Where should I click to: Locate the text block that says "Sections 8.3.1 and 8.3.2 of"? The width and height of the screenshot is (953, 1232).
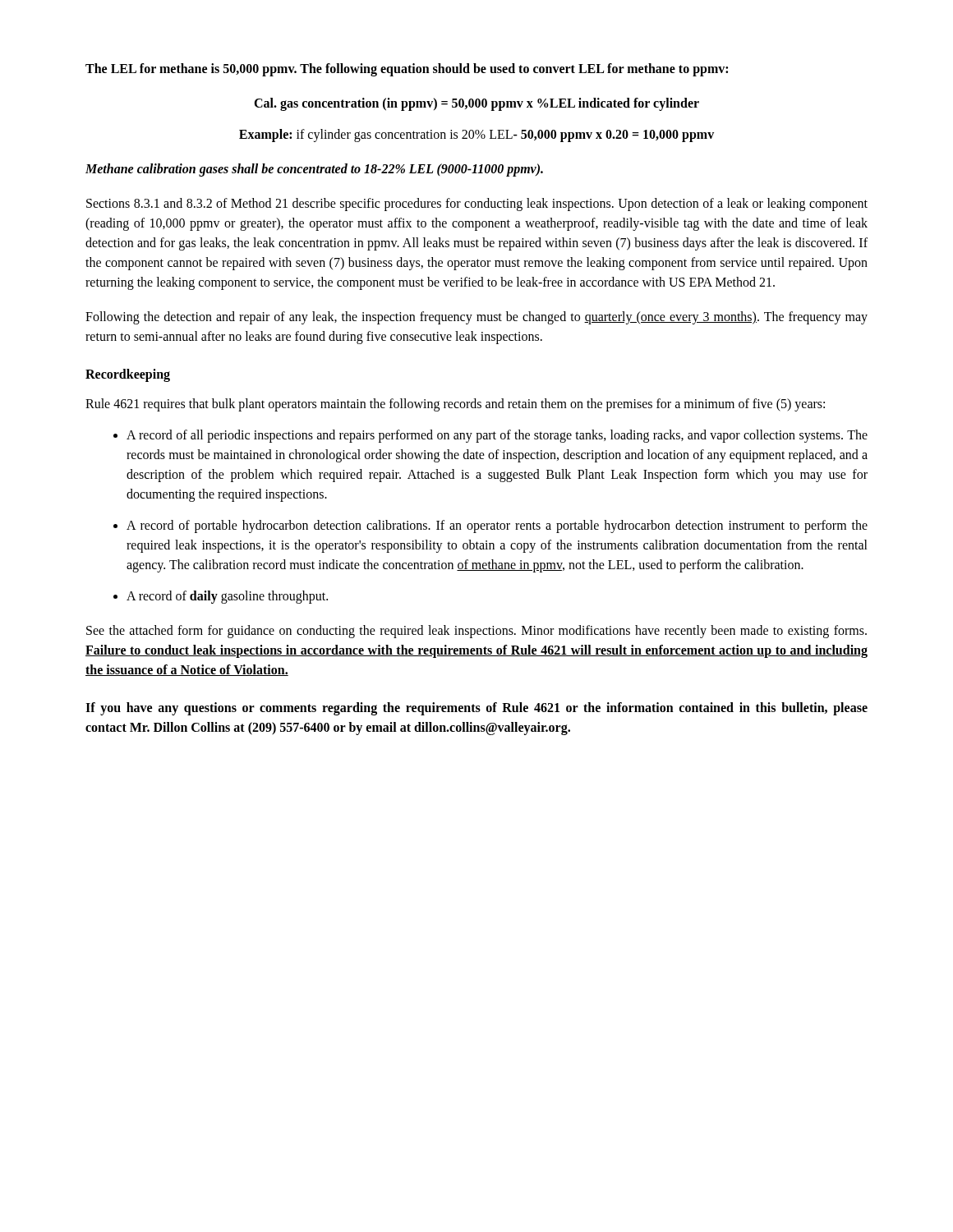tap(476, 243)
